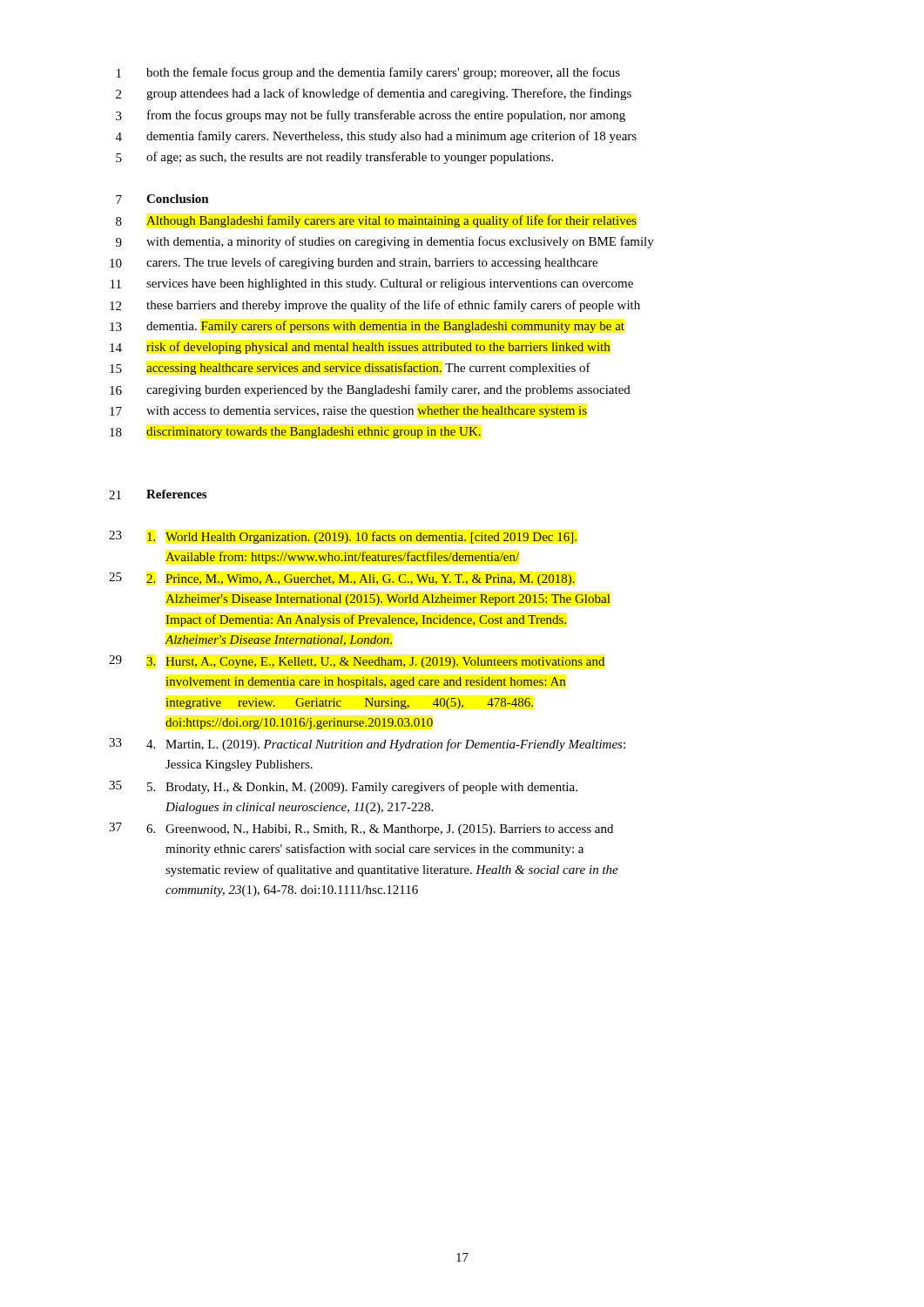Click on the text block starting "29 3. Hurst, A., Coyne, E.,"
The height and width of the screenshot is (1307, 924).
point(462,692)
